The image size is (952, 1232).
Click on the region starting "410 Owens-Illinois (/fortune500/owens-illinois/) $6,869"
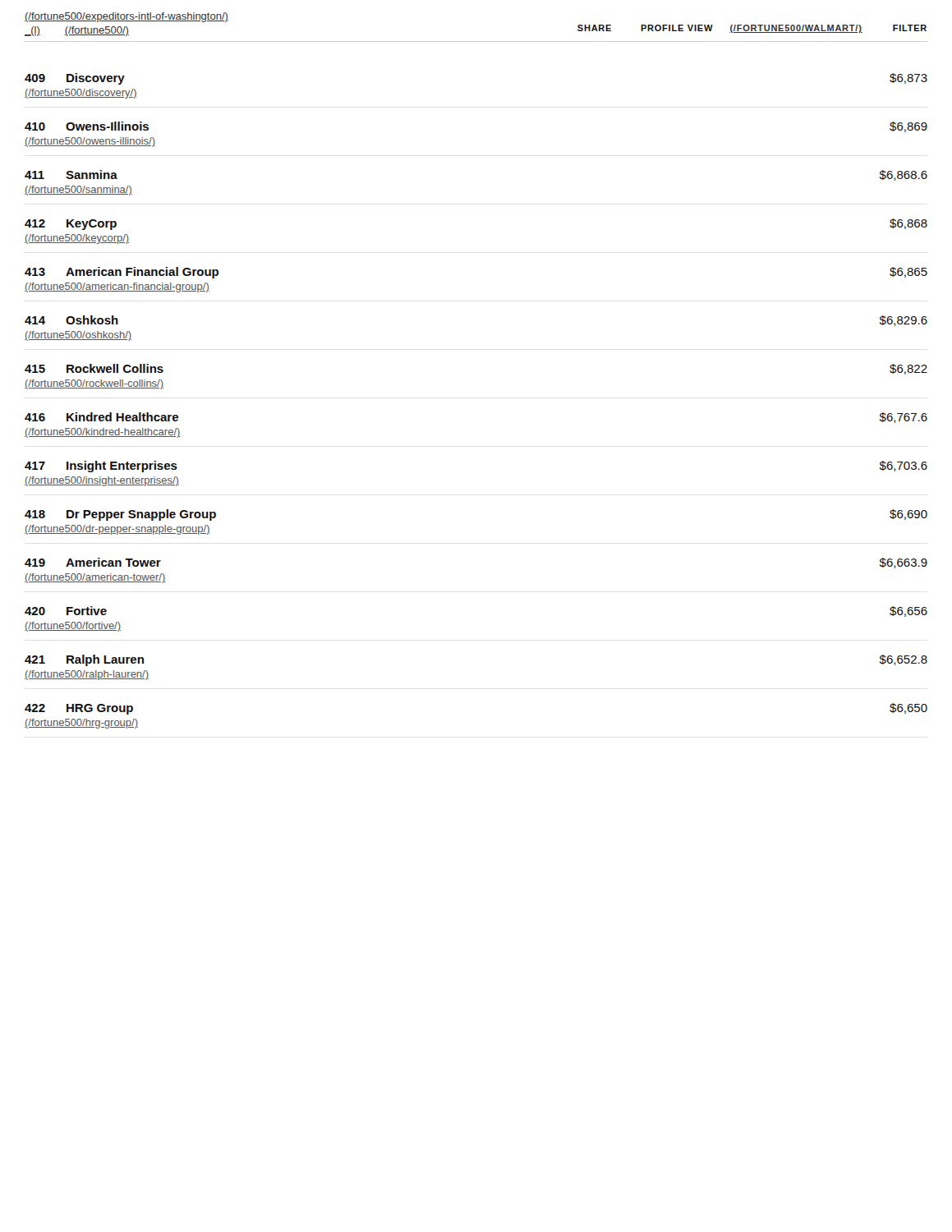tap(102, 127)
